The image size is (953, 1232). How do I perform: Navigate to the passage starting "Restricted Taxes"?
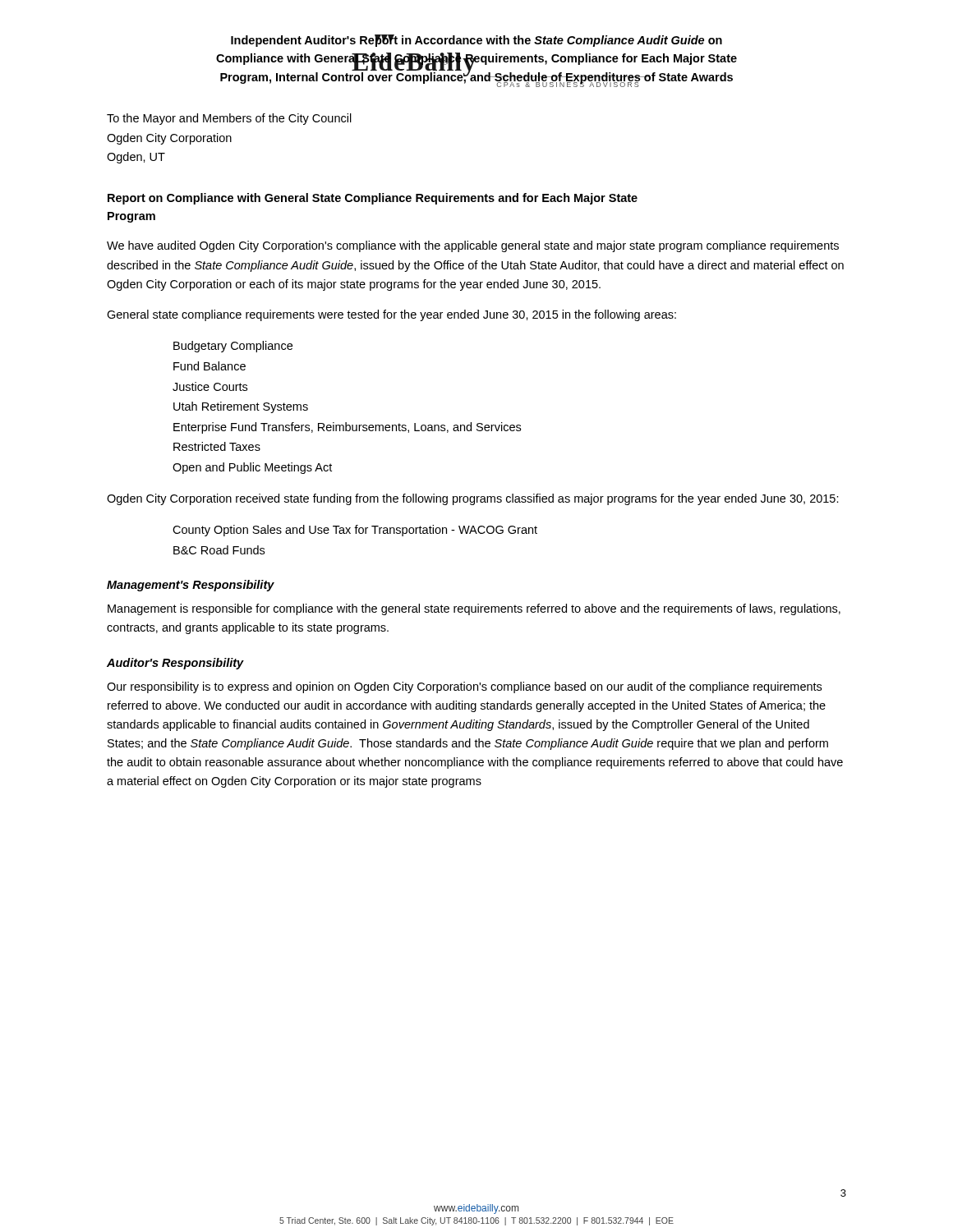pos(216,447)
